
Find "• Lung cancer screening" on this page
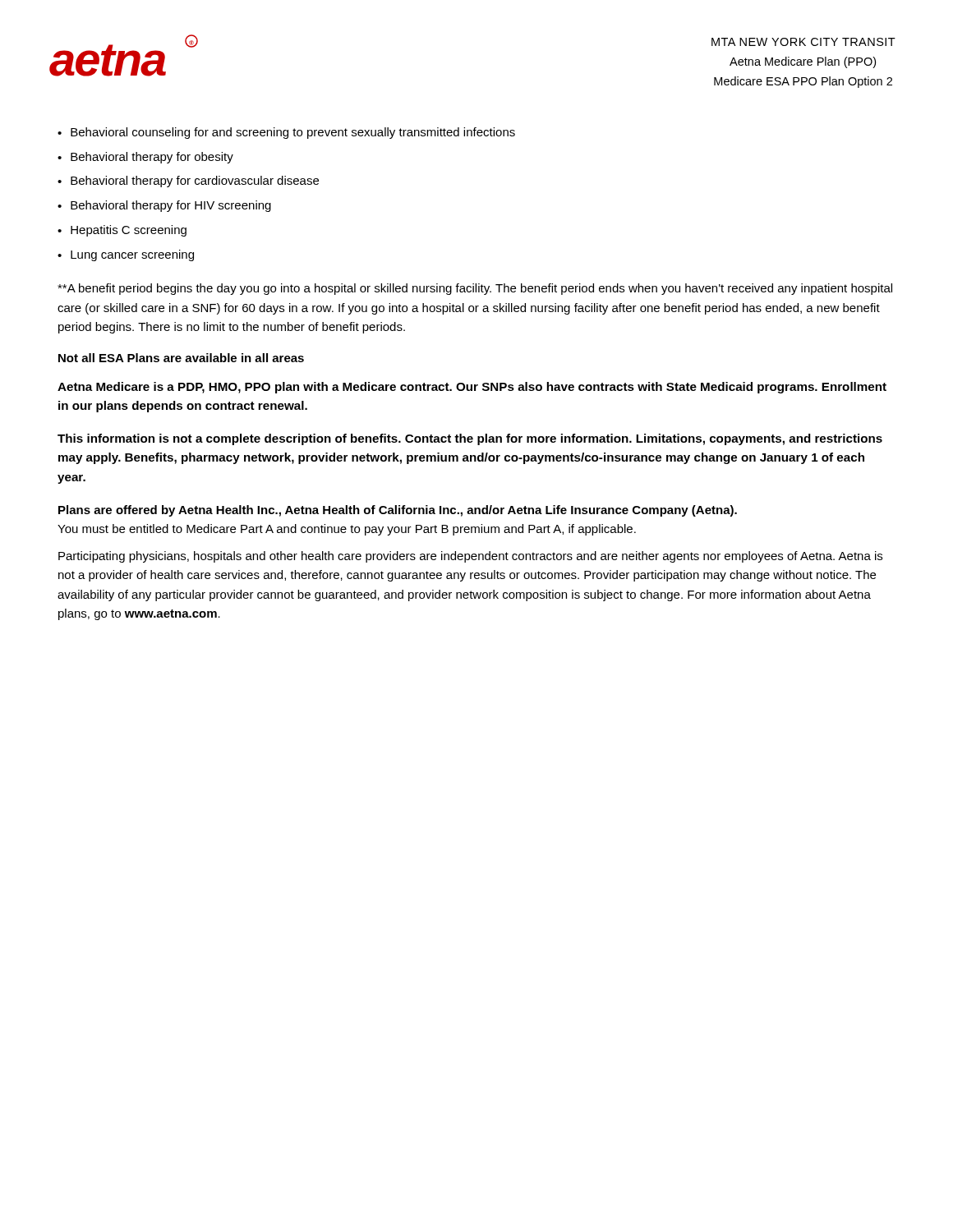point(126,255)
